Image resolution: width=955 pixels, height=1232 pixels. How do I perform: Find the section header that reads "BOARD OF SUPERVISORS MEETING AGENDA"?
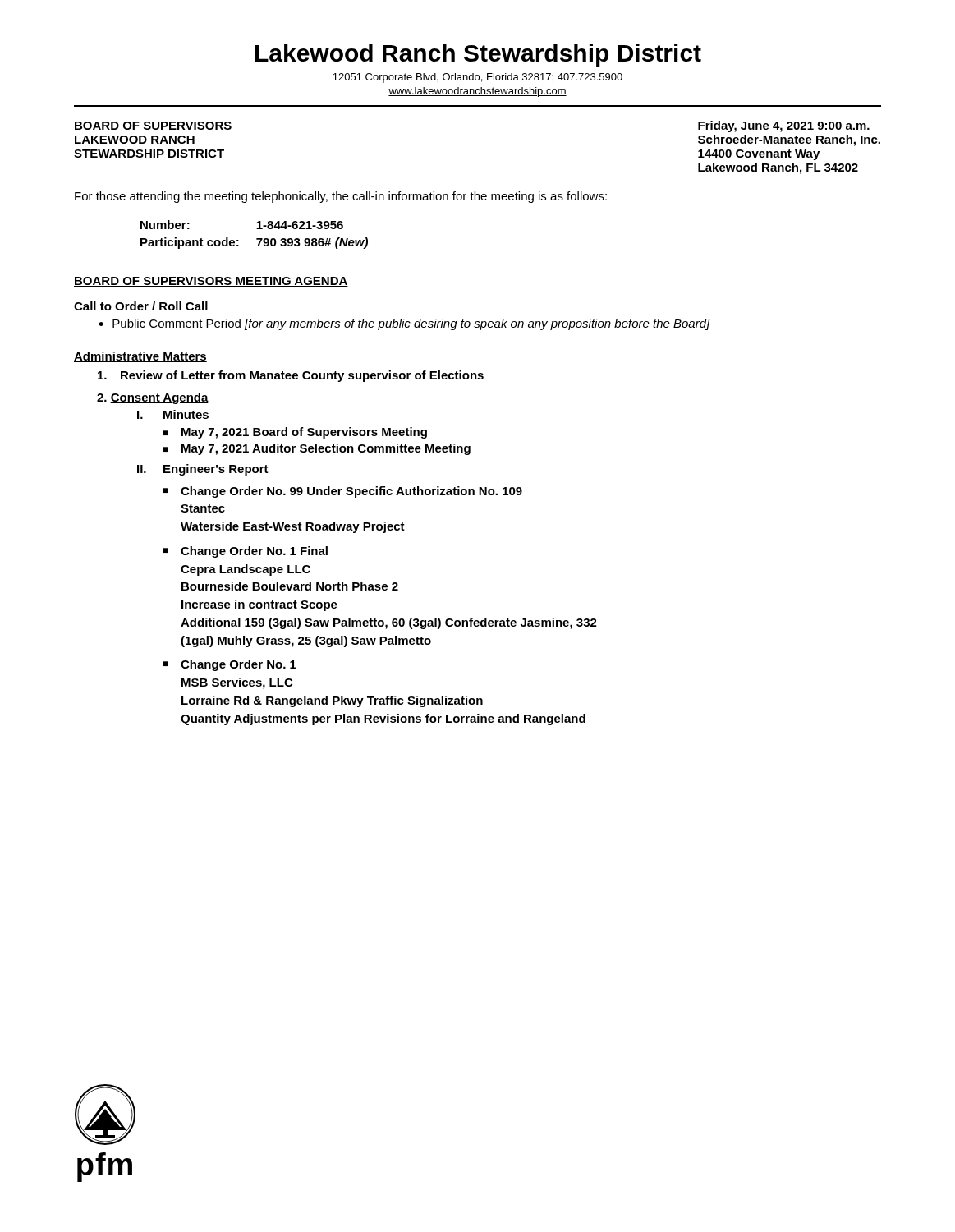(x=211, y=282)
